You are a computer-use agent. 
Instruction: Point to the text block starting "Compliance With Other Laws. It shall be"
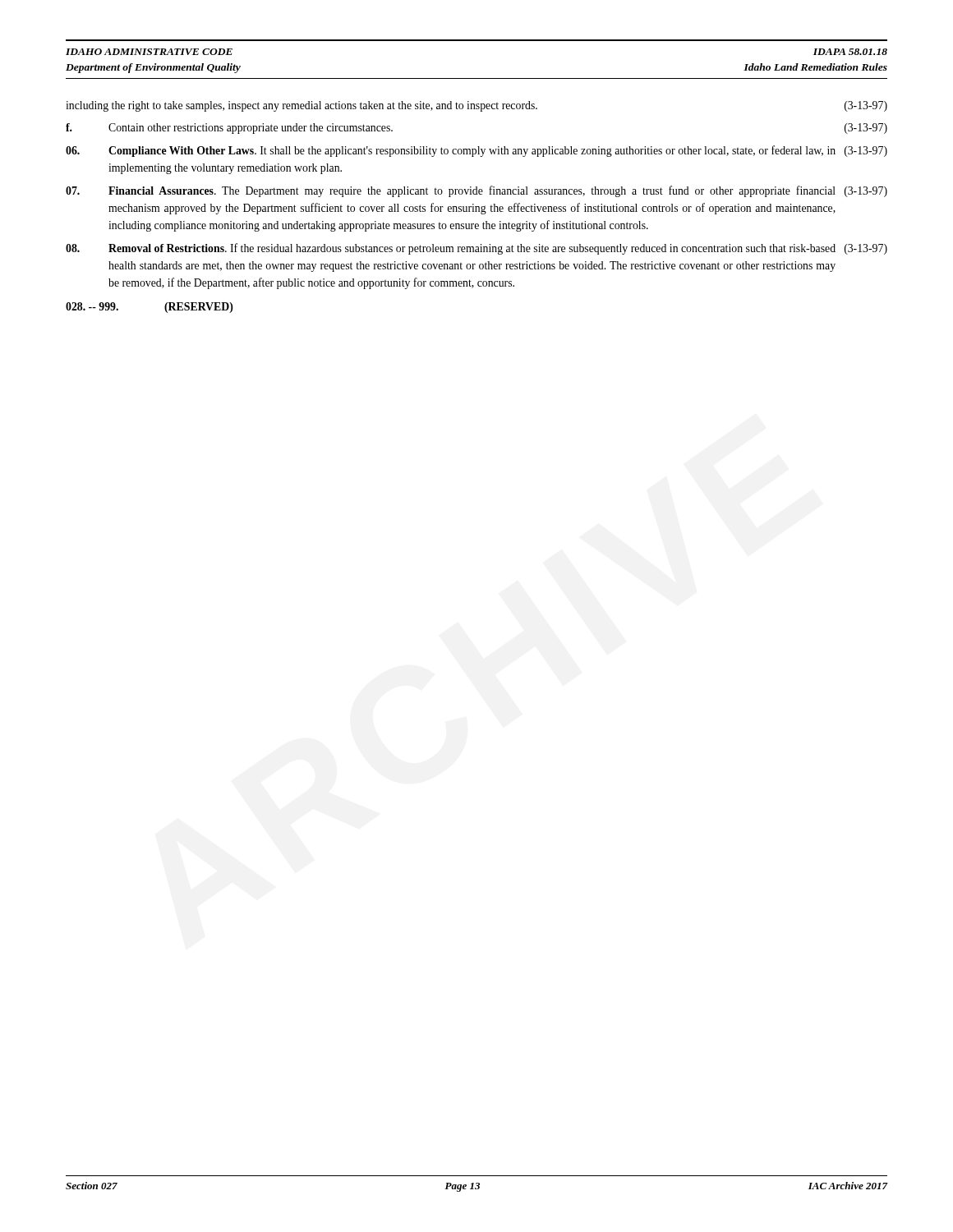point(476,159)
